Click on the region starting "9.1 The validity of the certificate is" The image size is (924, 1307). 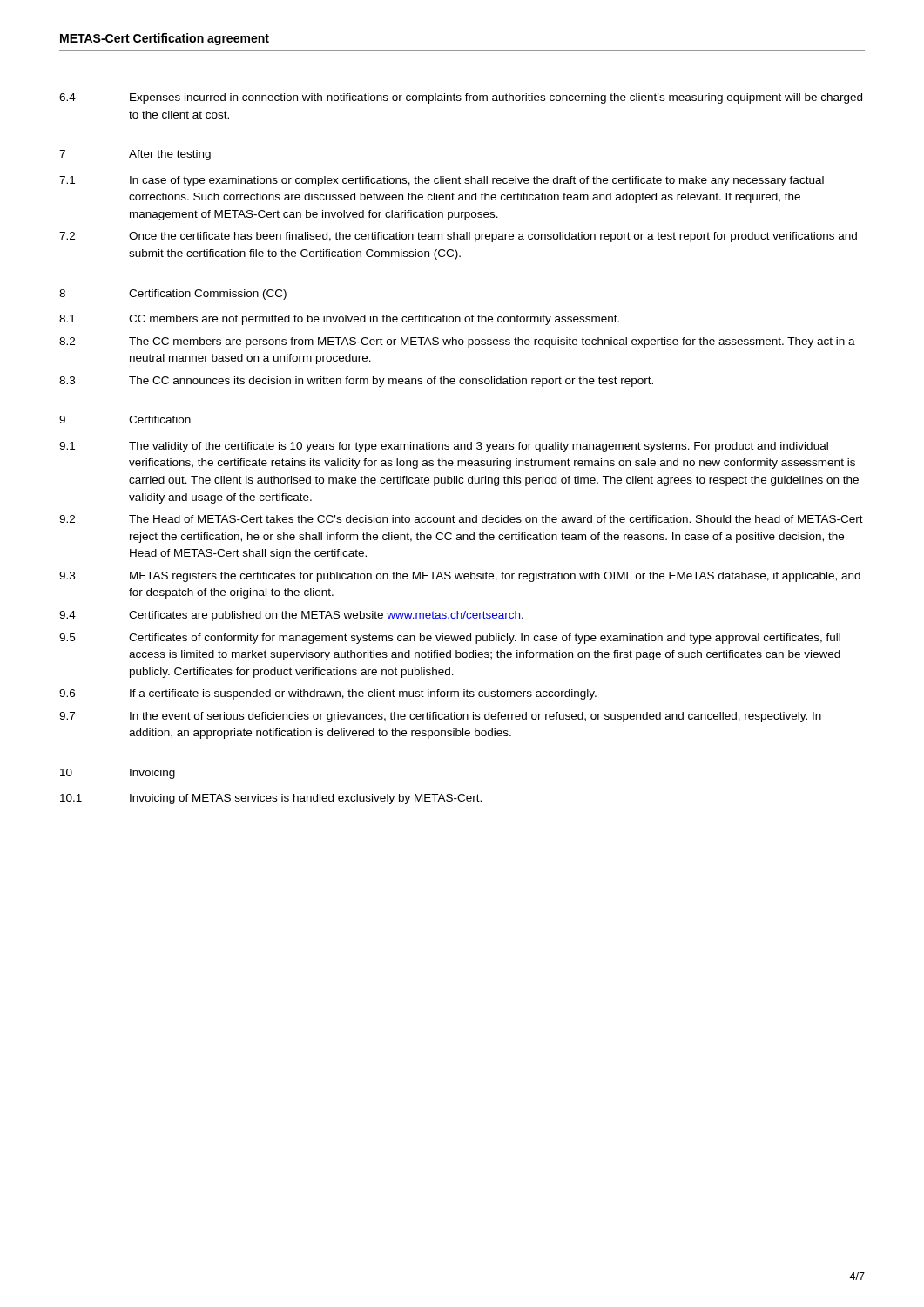pyautogui.click(x=462, y=471)
